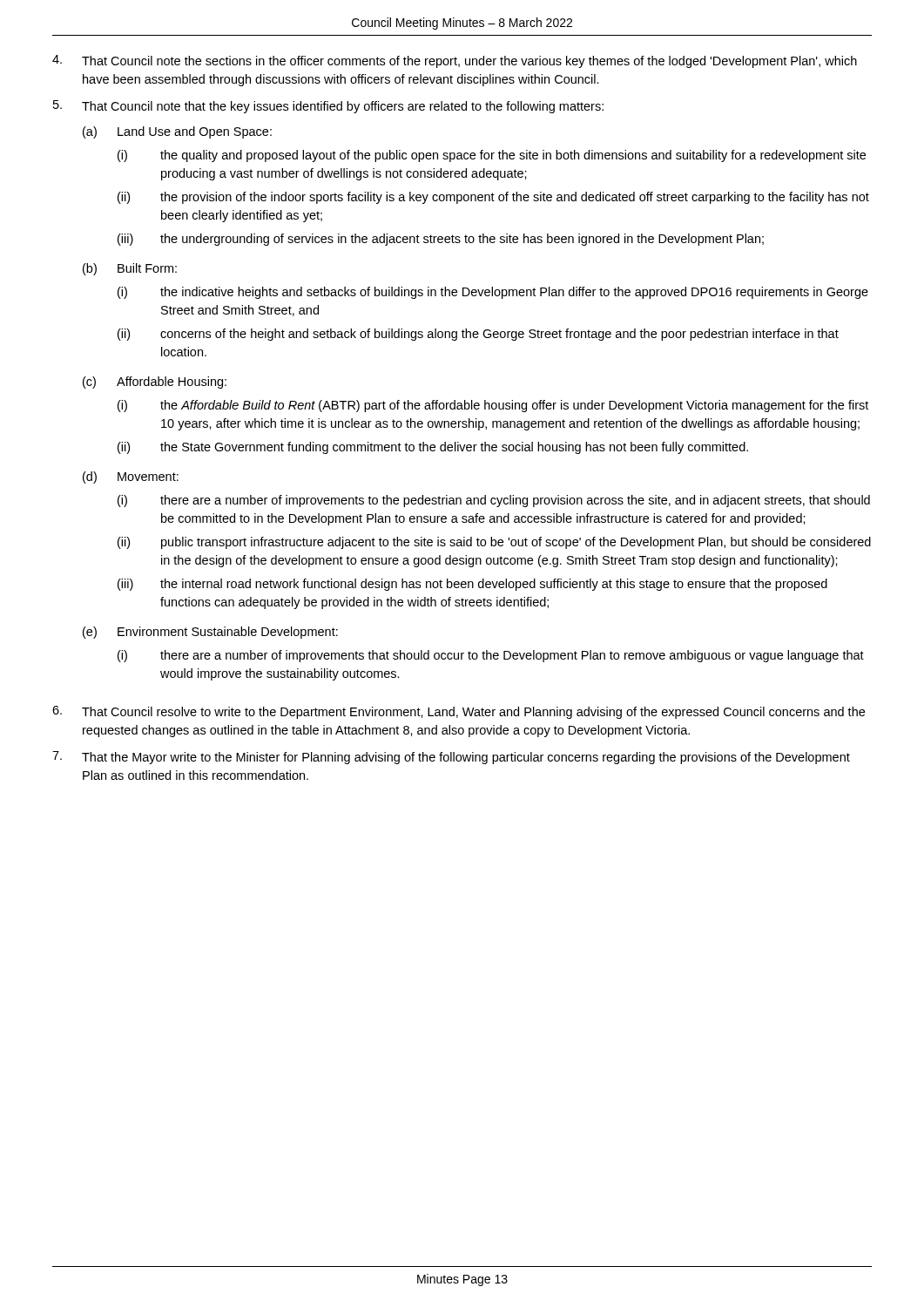Click on the text starting "6. That Council"
This screenshot has height=1307, width=924.
[x=462, y=722]
